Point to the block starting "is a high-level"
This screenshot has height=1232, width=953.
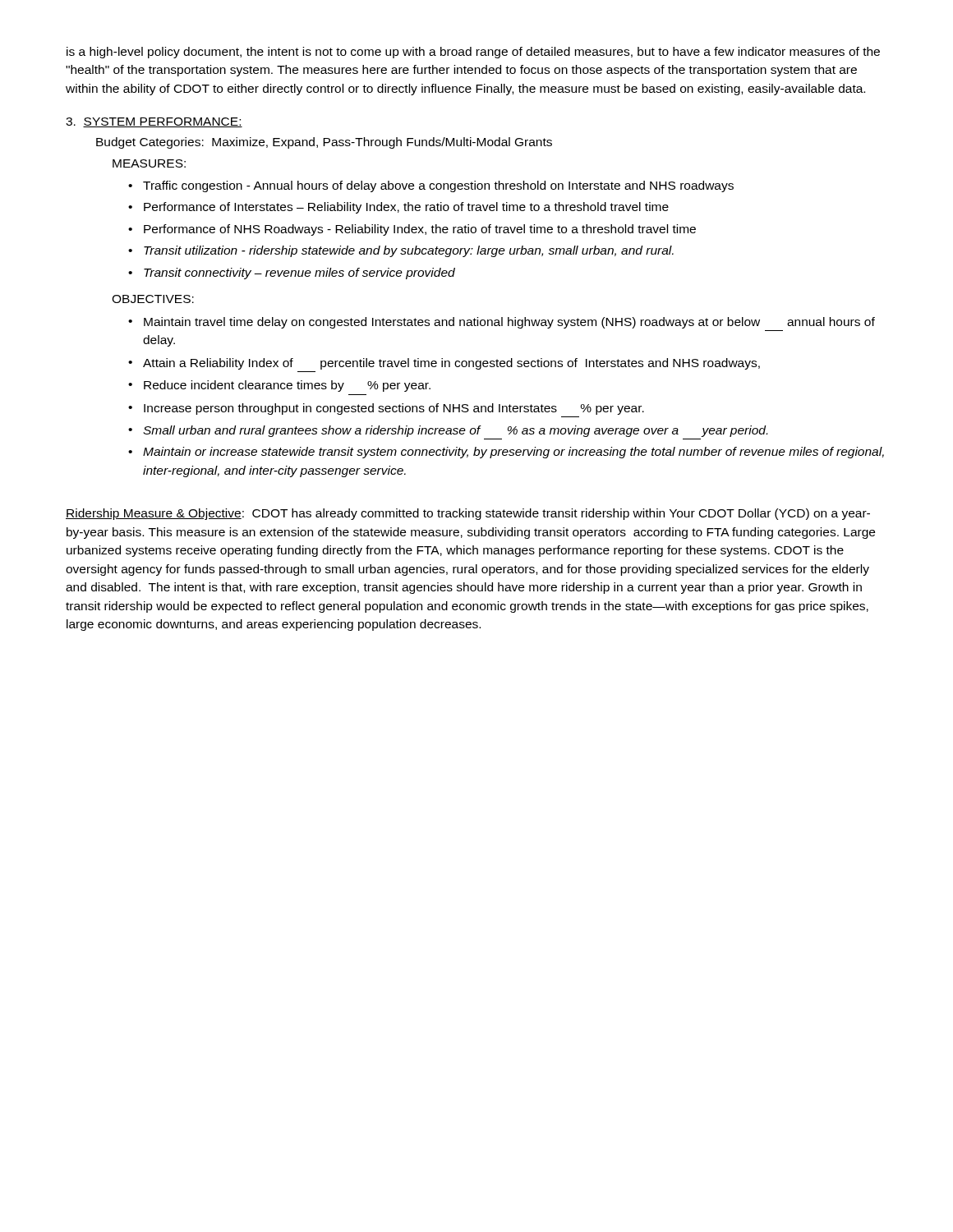476,70
